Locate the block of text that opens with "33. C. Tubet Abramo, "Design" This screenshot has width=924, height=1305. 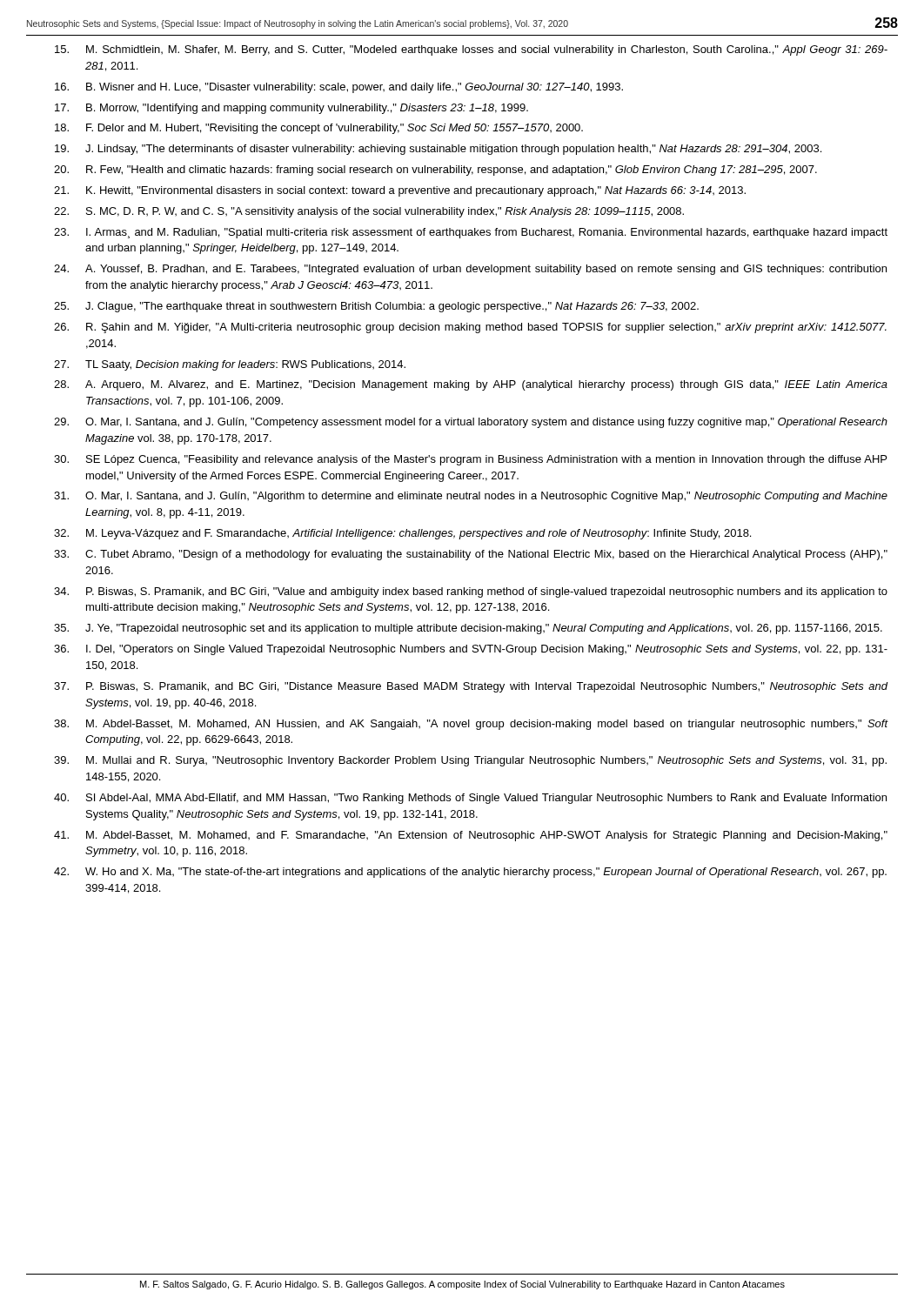click(471, 563)
